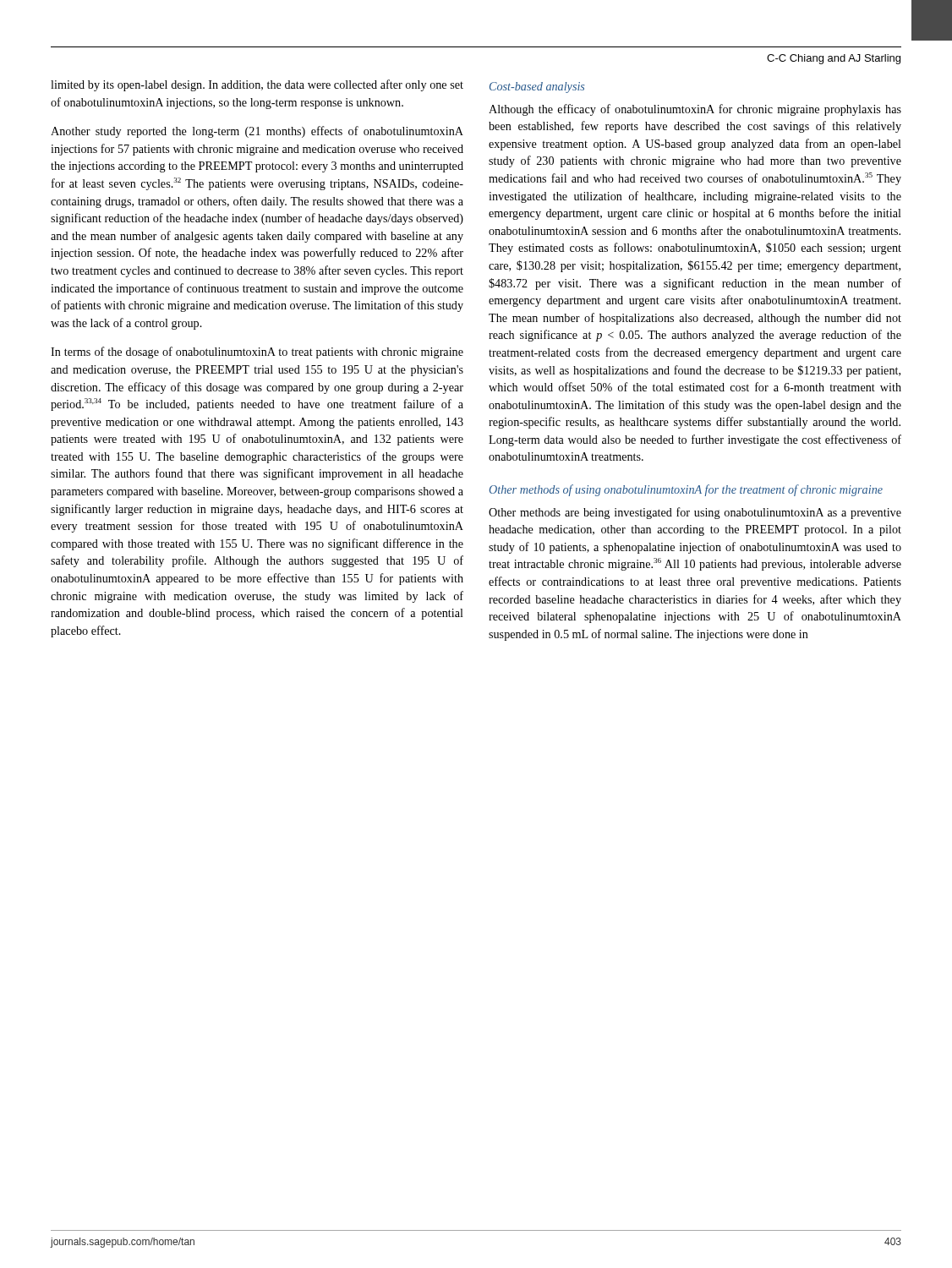Screen dimensions: 1268x952
Task: Click on the section header that says "Cost-based analysis"
Action: [537, 86]
